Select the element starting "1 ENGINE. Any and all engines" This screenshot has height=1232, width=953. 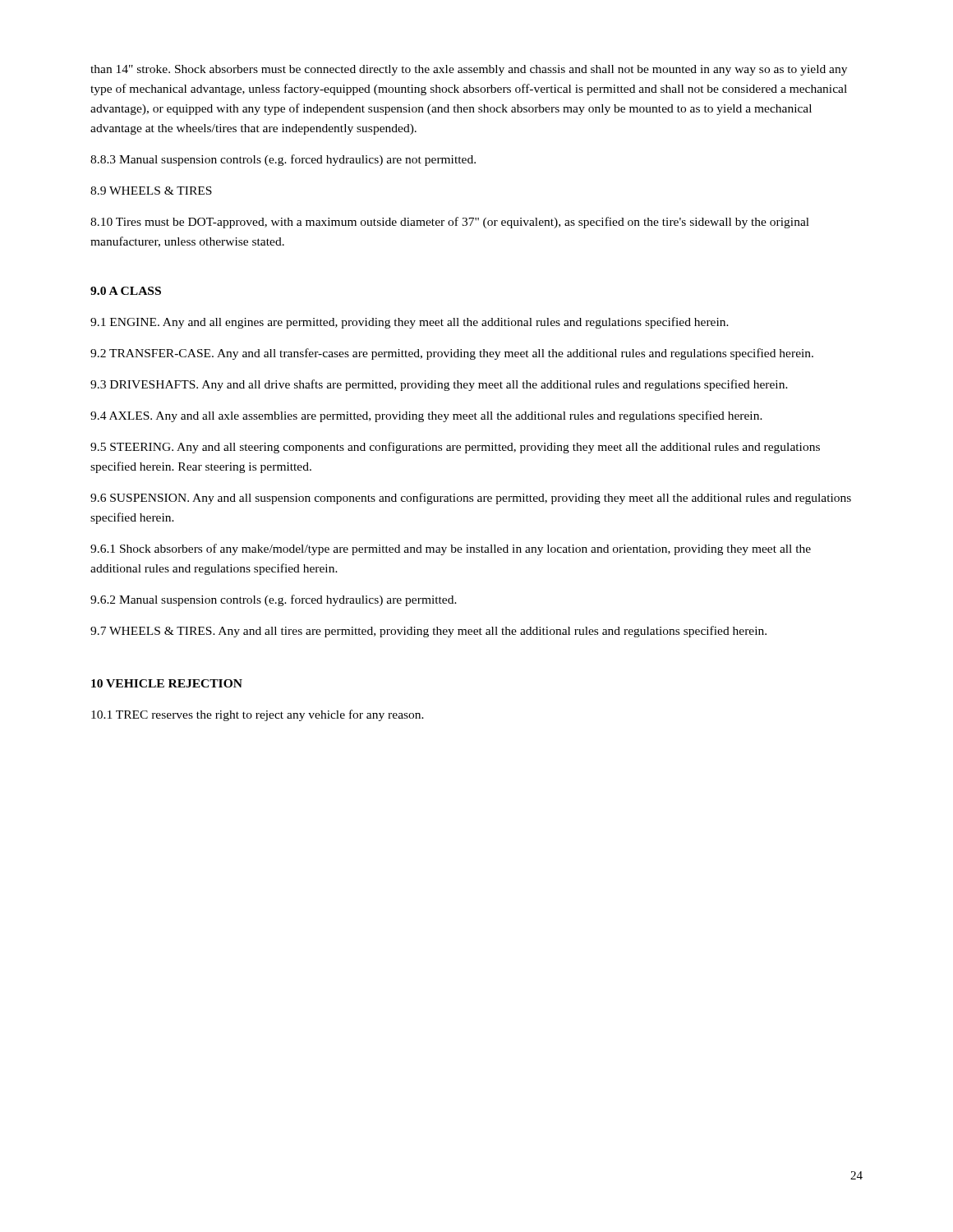(410, 322)
